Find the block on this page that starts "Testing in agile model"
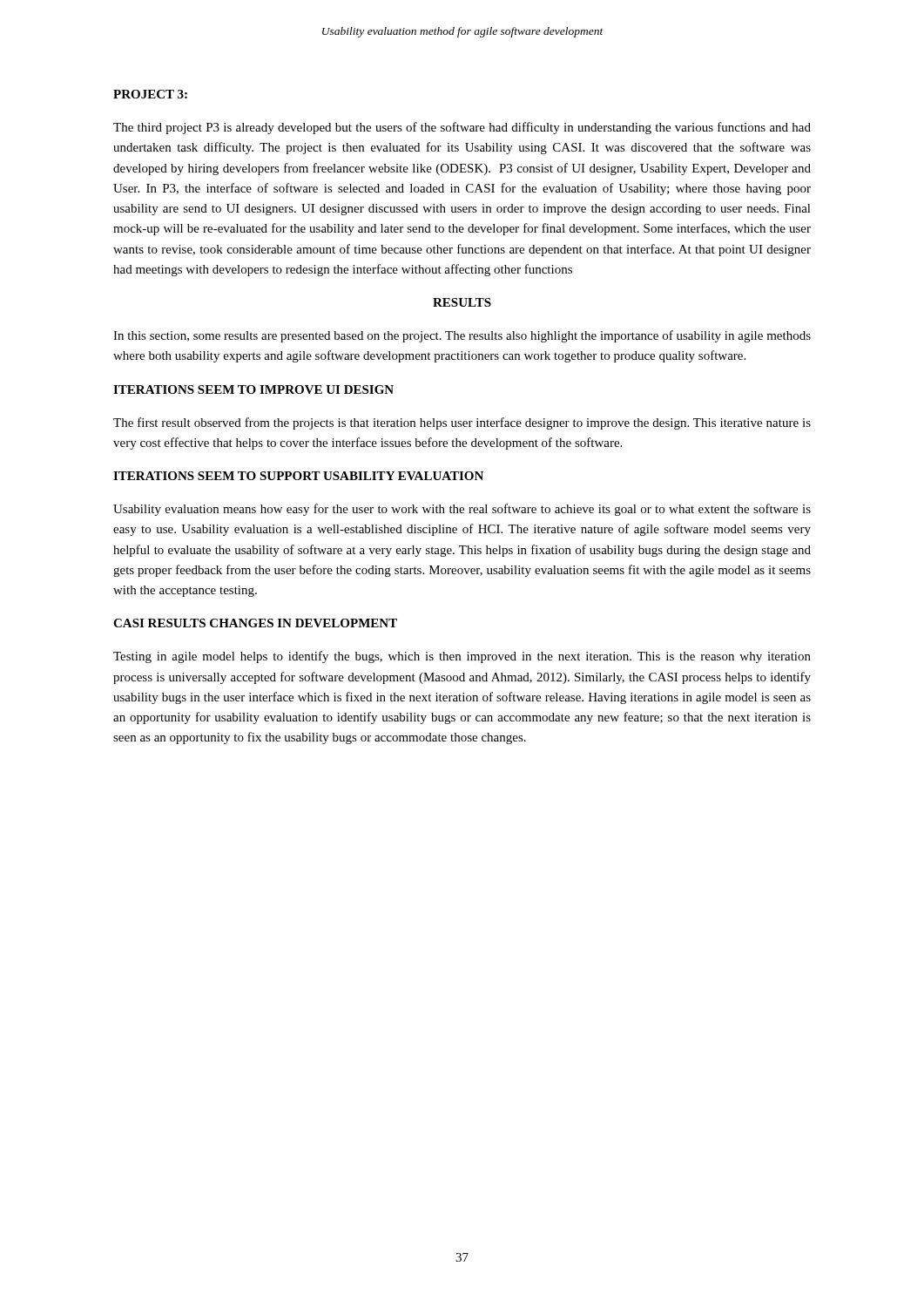The height and width of the screenshot is (1307, 924). 462,697
